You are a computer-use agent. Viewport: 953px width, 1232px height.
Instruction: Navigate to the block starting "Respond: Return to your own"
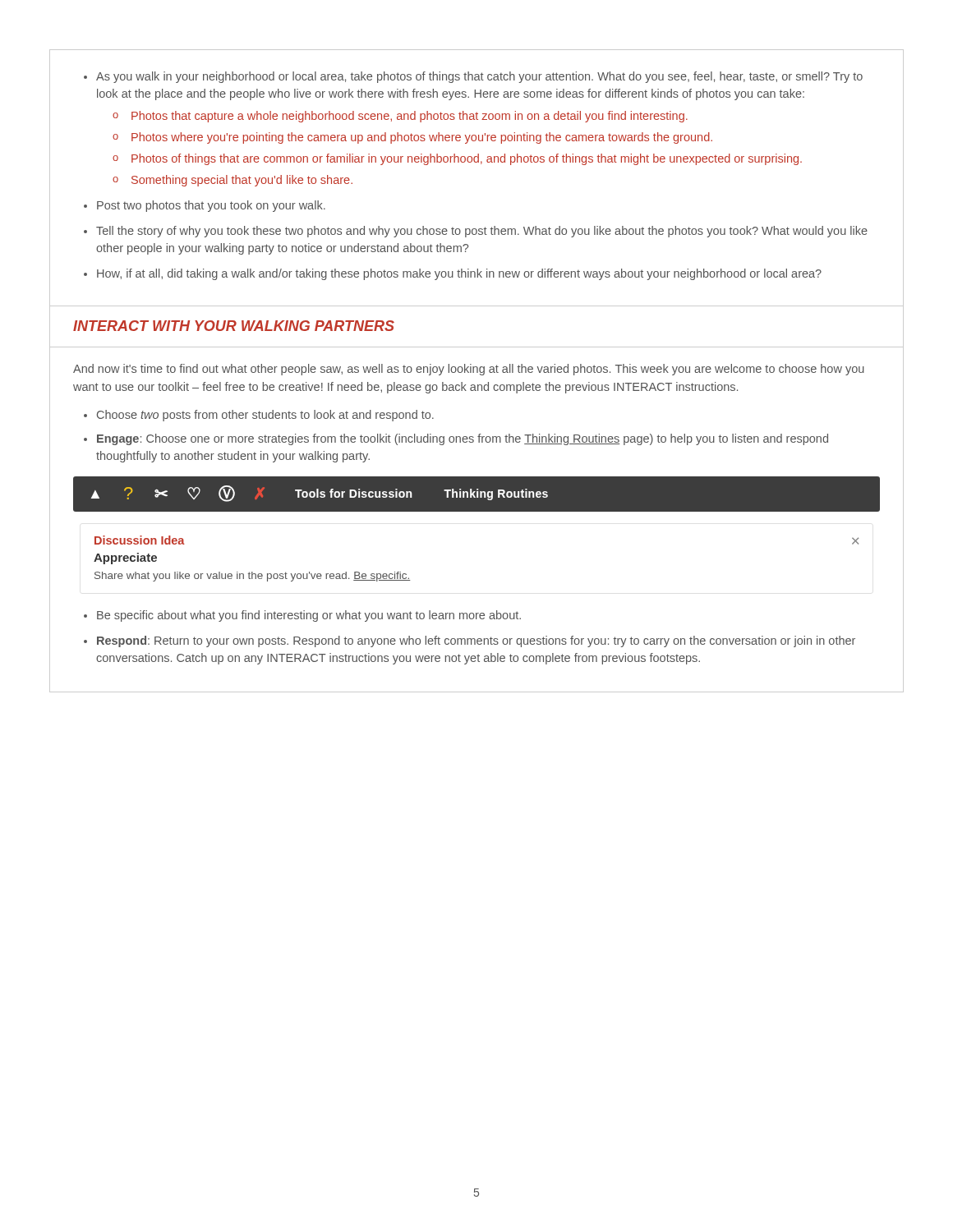476,649
